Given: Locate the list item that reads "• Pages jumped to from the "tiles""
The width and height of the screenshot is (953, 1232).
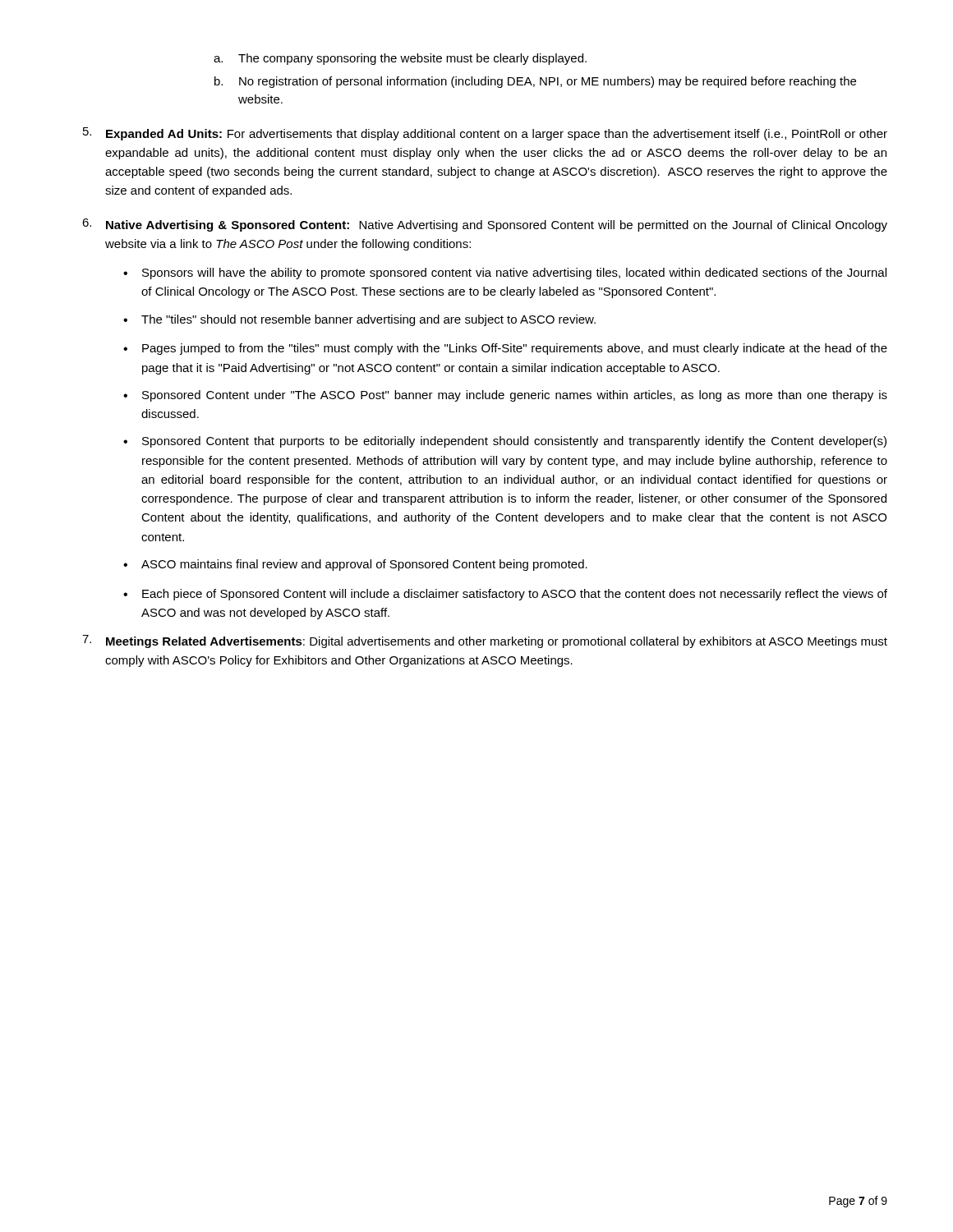Looking at the screenshot, I should pyautogui.click(x=505, y=358).
